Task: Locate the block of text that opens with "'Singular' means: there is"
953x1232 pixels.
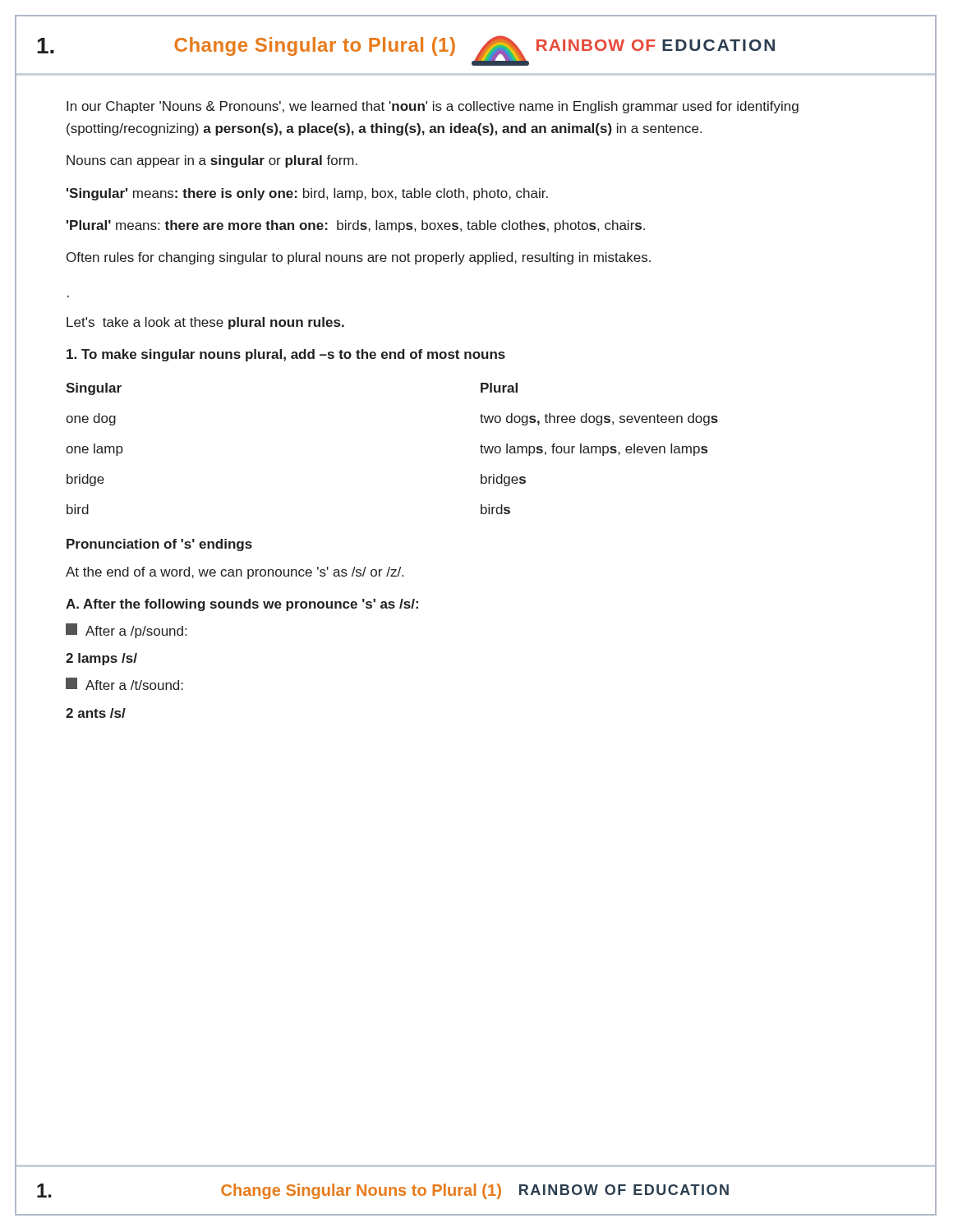Action: [x=307, y=193]
